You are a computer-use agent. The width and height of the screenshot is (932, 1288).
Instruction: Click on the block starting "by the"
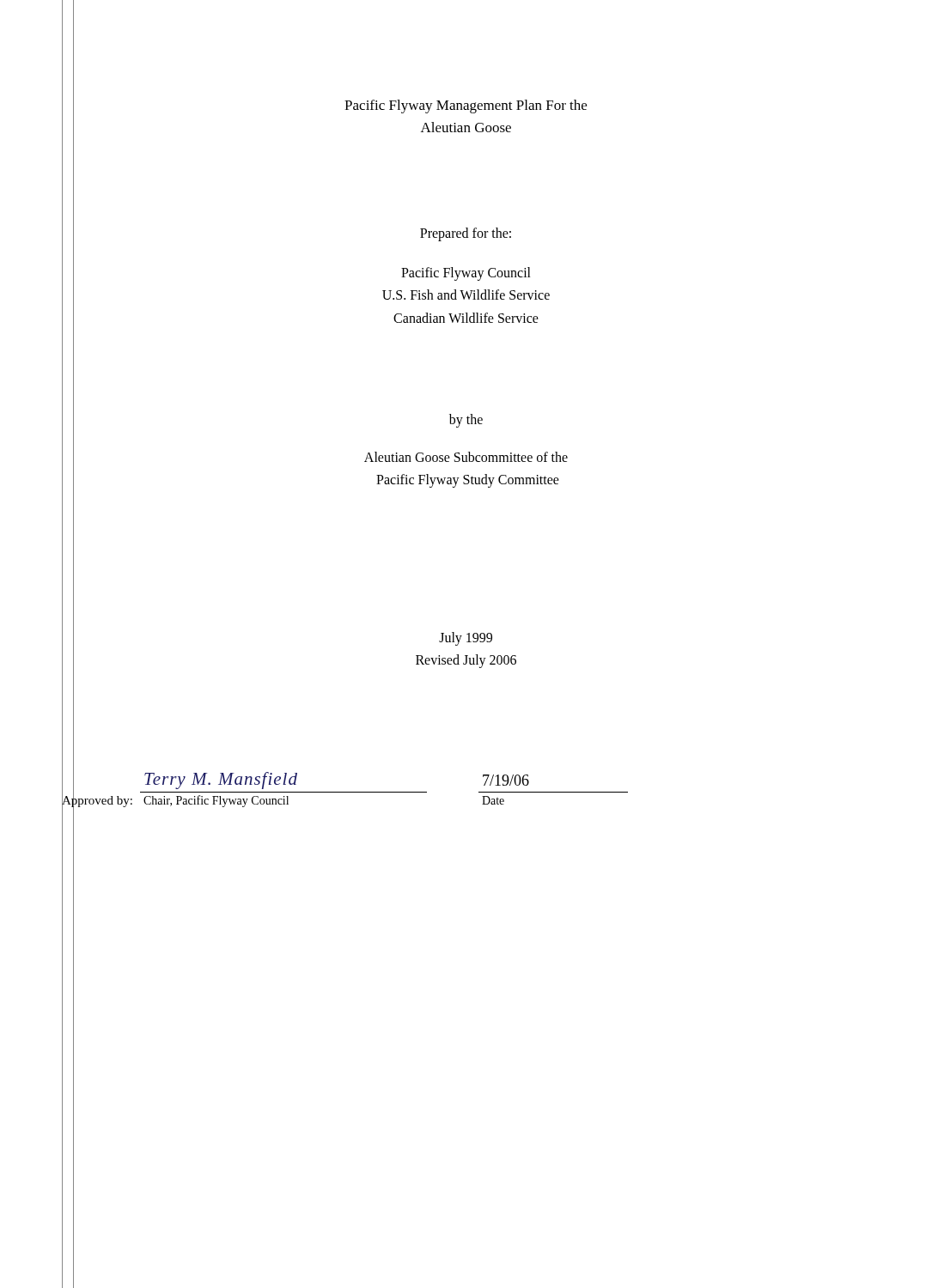pyautogui.click(x=466, y=419)
